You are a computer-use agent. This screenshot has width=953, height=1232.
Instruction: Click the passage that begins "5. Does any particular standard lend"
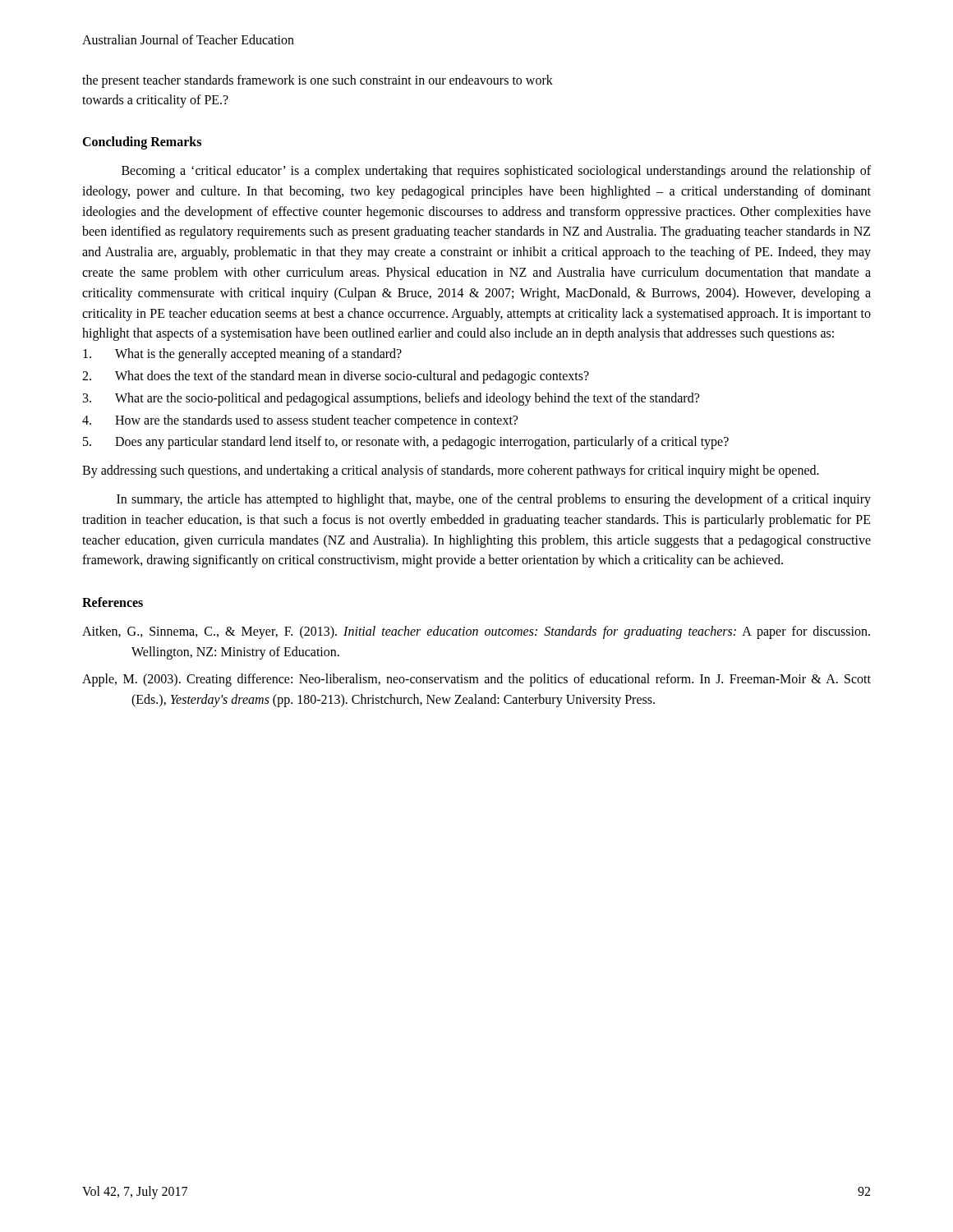point(476,442)
